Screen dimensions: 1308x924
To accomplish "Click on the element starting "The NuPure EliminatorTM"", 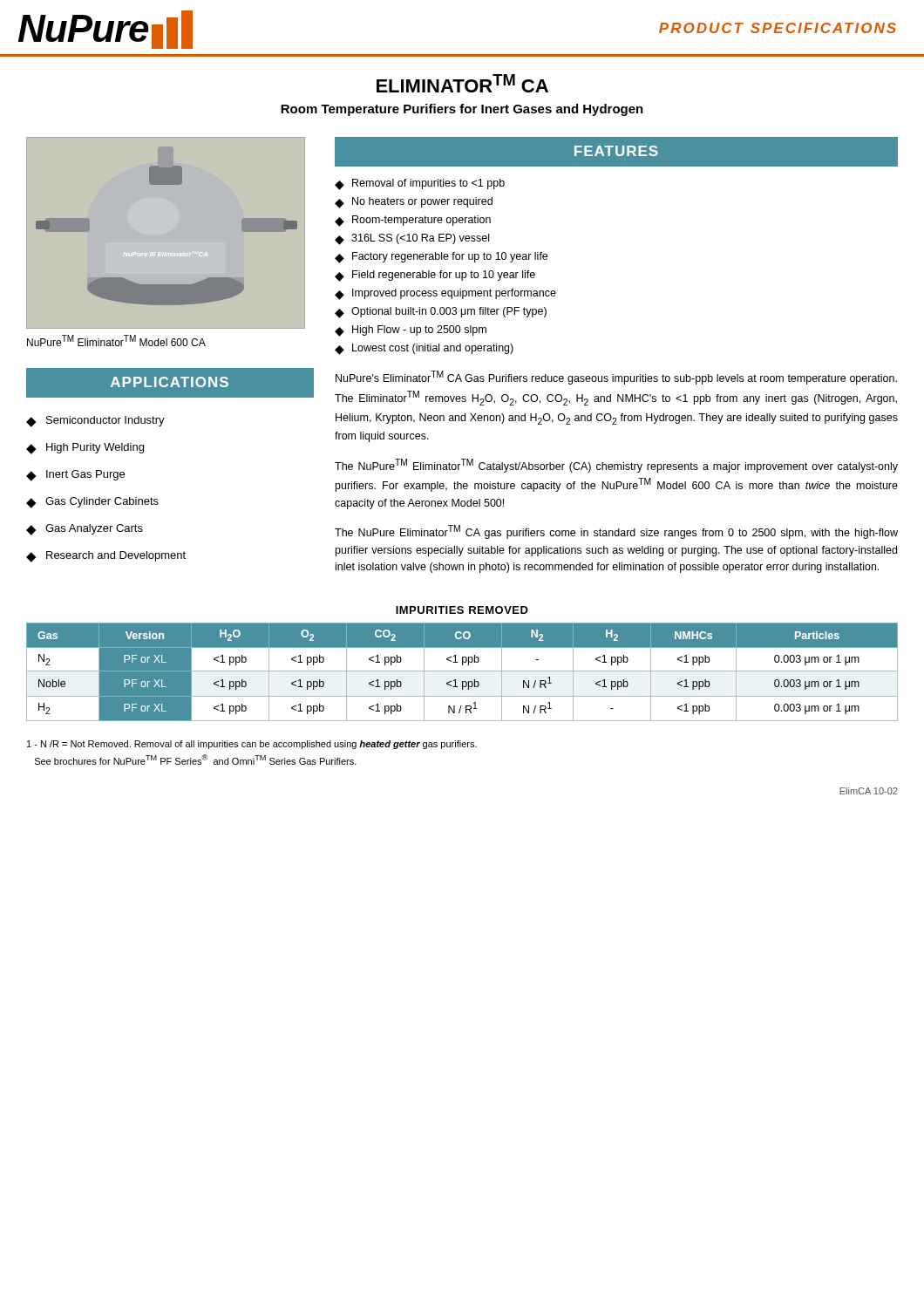I will point(616,549).
